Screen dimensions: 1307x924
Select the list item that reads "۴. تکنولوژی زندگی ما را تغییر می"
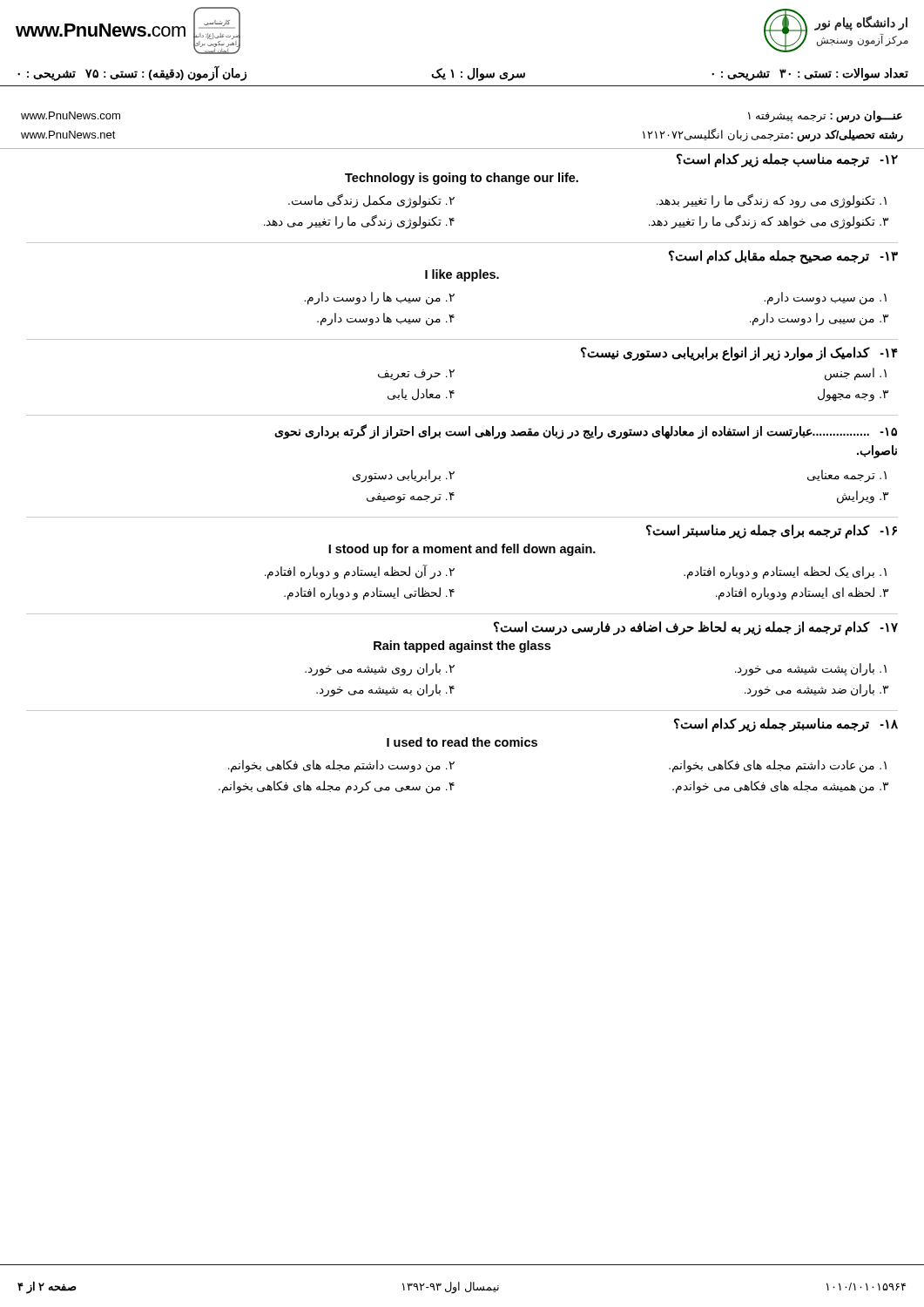pyautogui.click(x=359, y=222)
